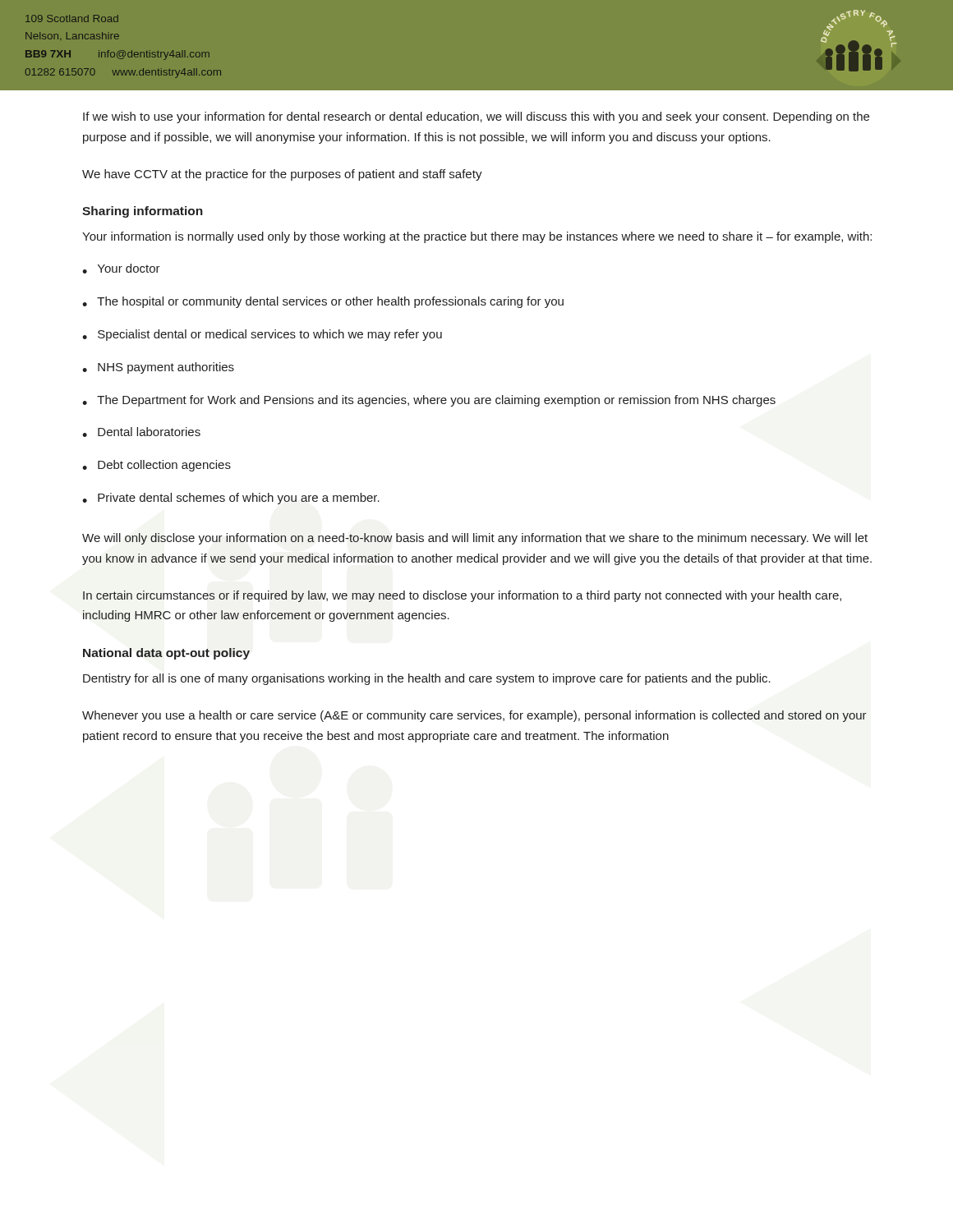The image size is (953, 1232).
Task: Point to "National data opt-out policy"
Action: click(x=166, y=653)
